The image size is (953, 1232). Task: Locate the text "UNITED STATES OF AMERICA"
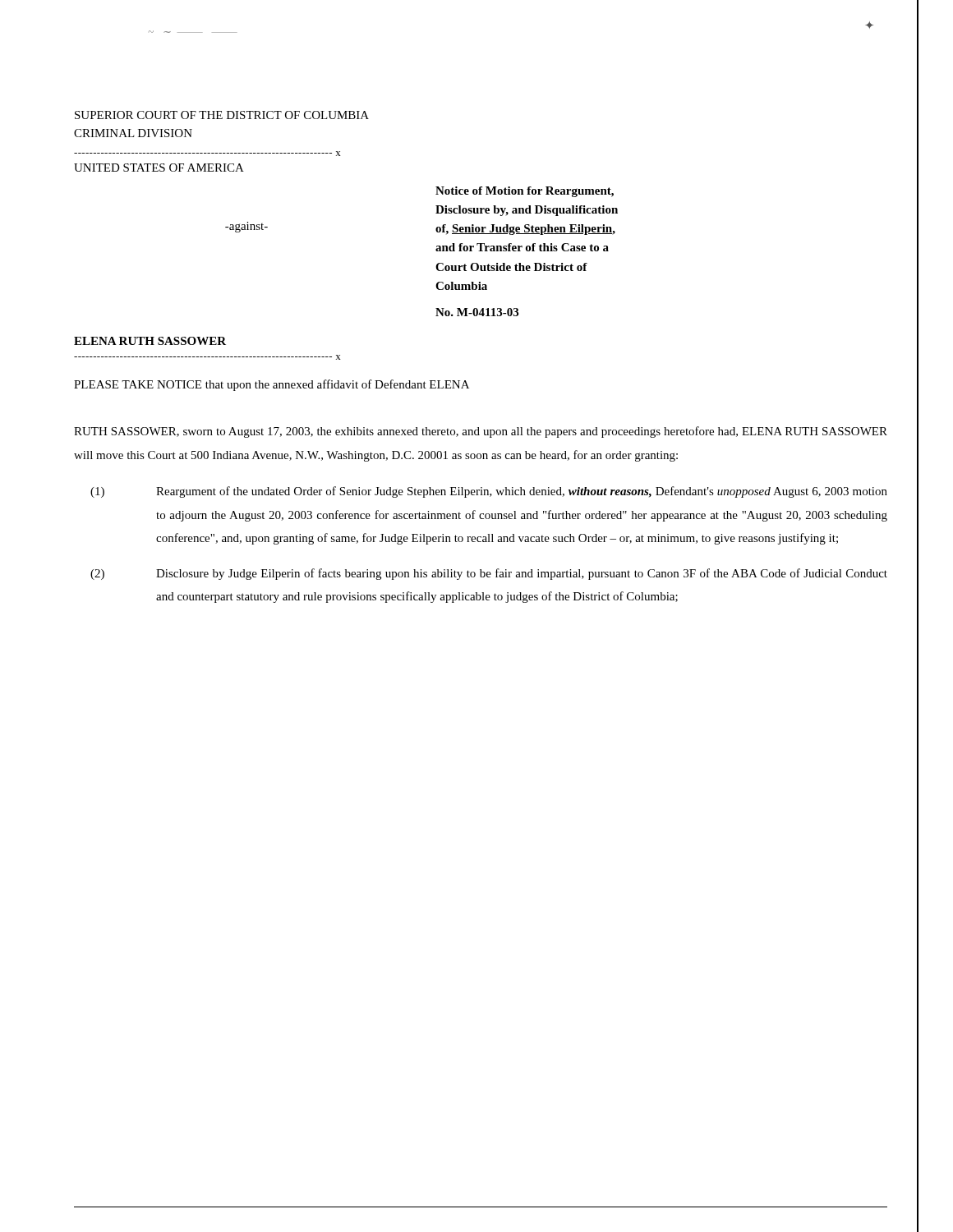click(159, 167)
